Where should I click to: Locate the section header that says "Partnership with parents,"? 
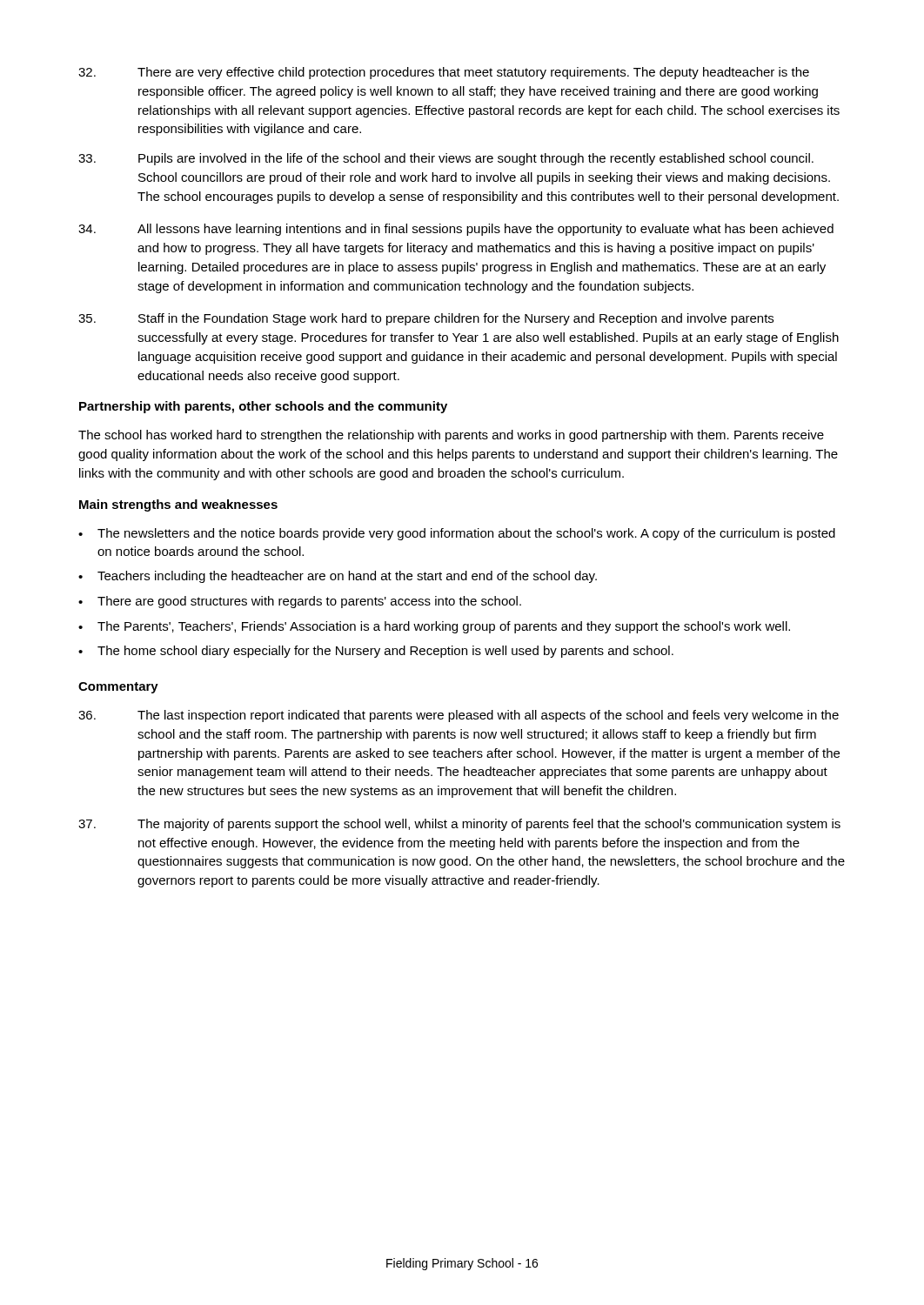pos(263,406)
